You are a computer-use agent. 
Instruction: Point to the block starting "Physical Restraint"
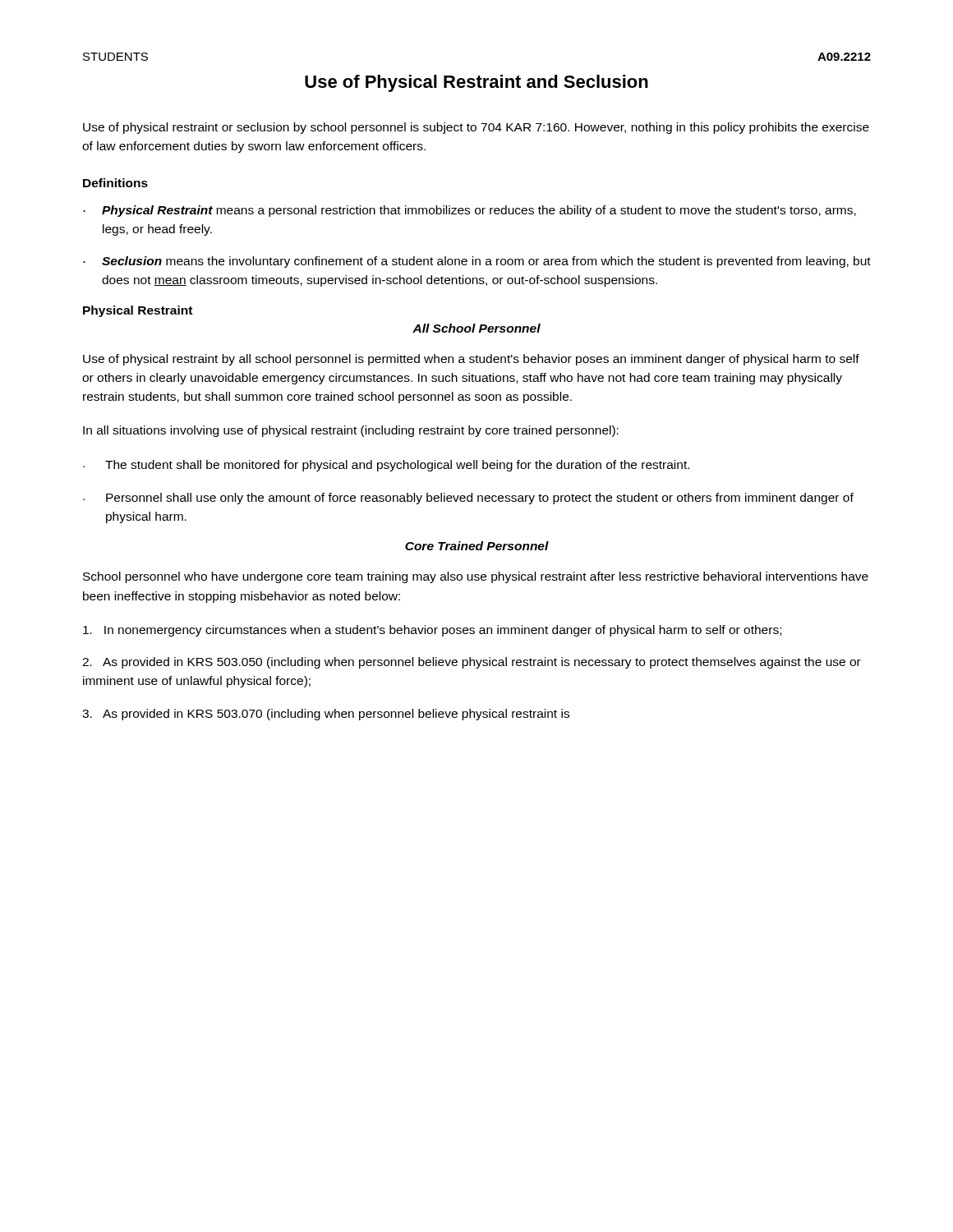pos(137,310)
